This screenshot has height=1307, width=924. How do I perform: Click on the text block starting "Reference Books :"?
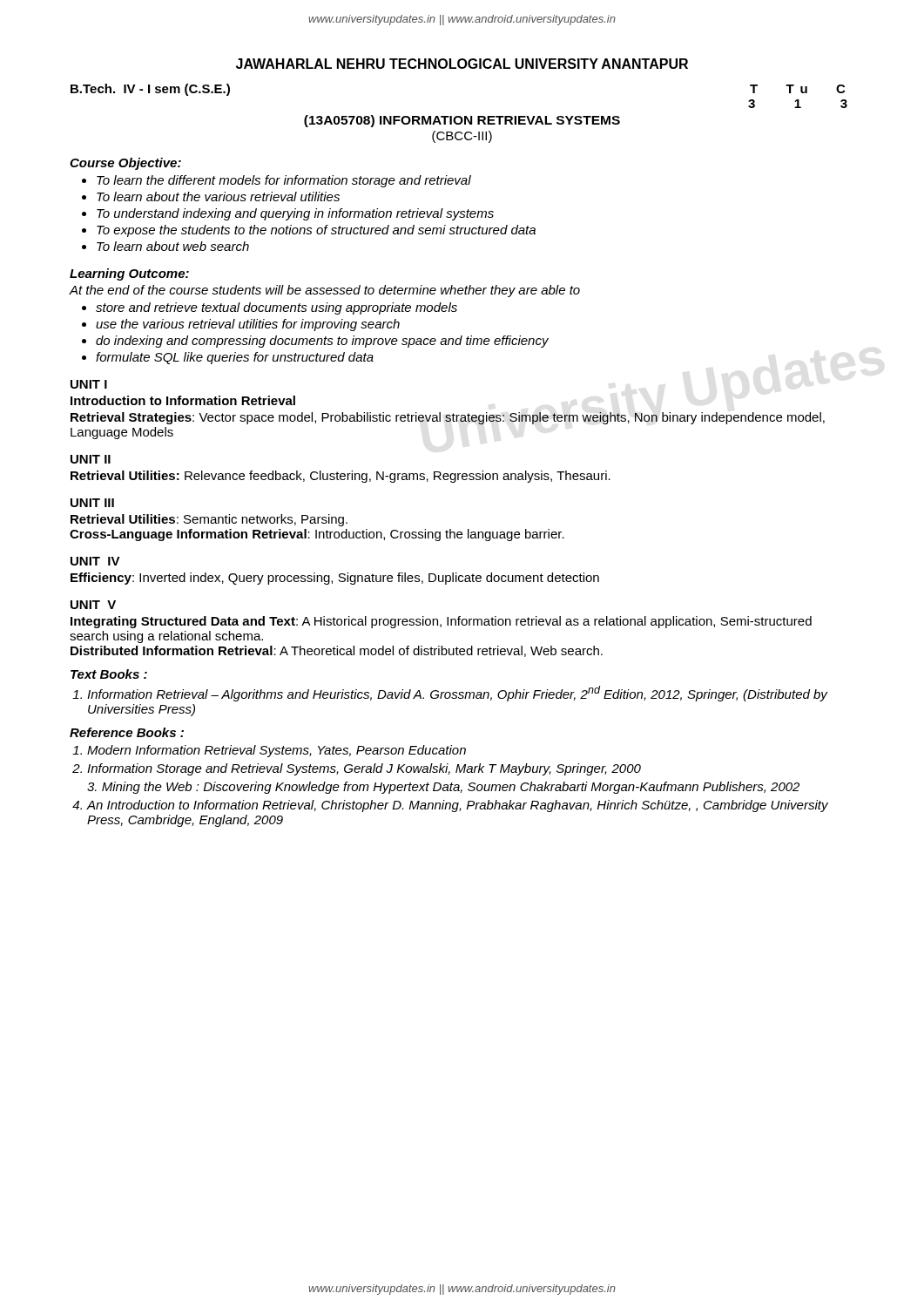(127, 732)
